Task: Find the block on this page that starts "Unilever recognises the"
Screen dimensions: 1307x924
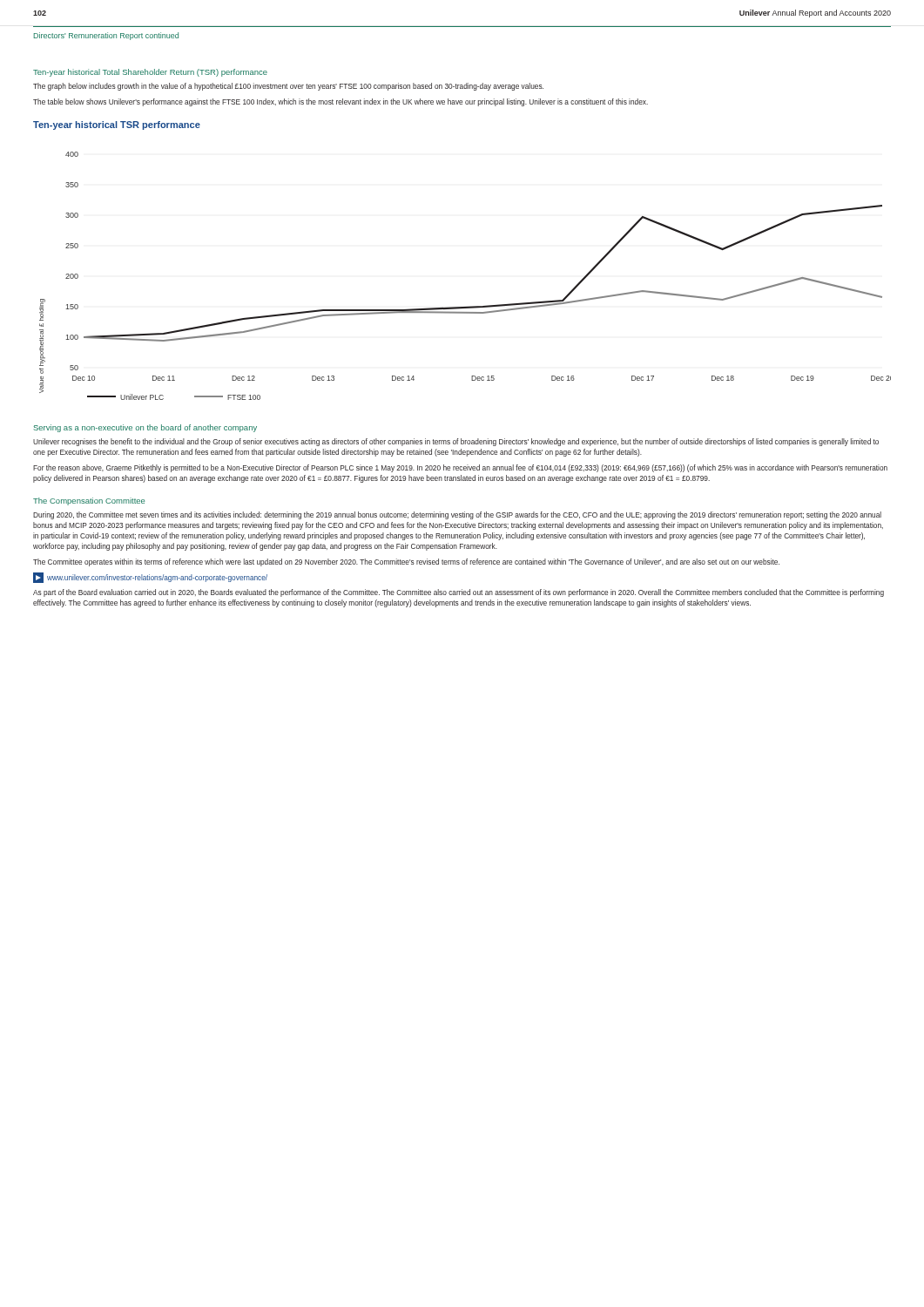Action: pyautogui.click(x=456, y=447)
